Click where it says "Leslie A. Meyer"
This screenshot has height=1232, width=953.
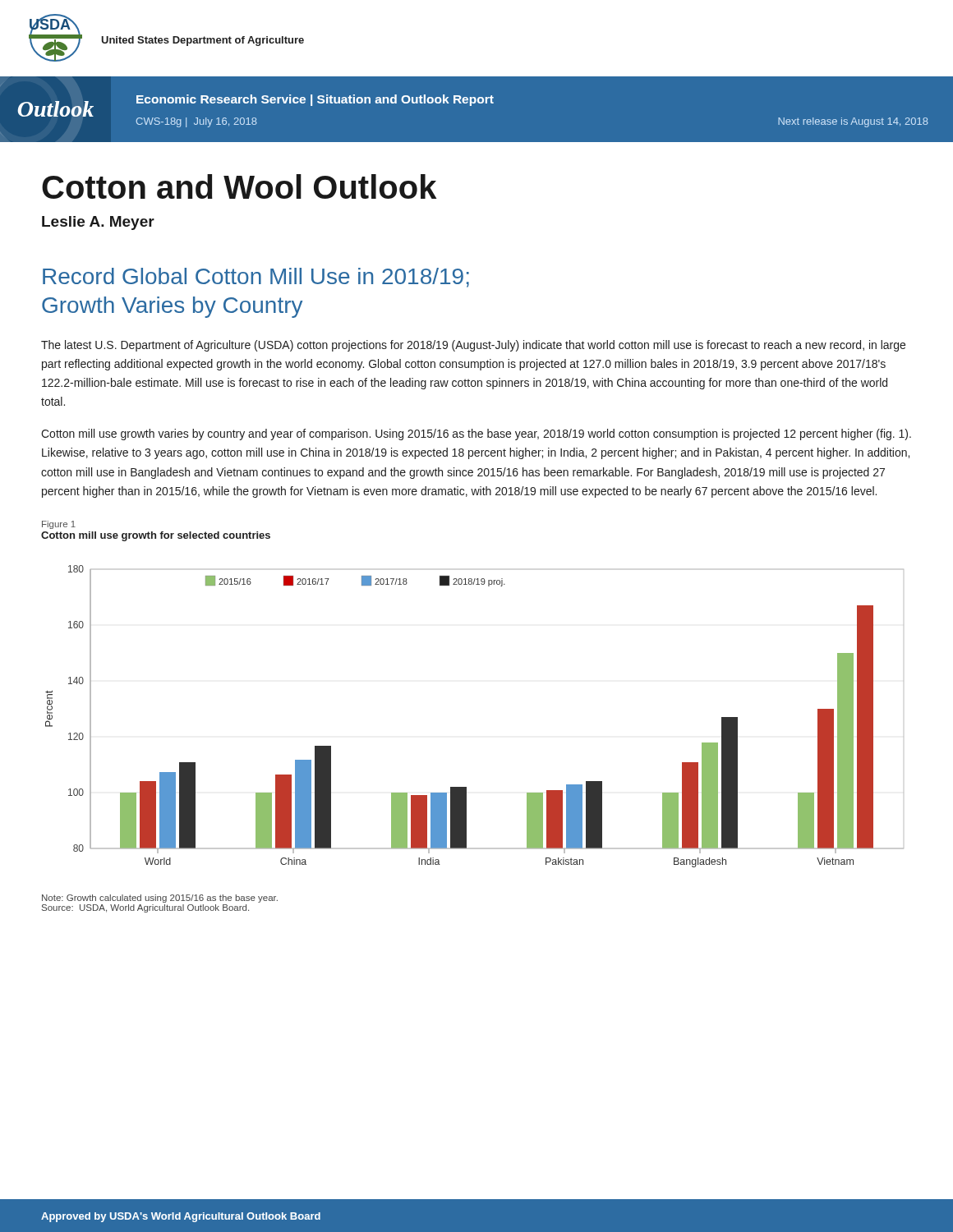click(98, 221)
